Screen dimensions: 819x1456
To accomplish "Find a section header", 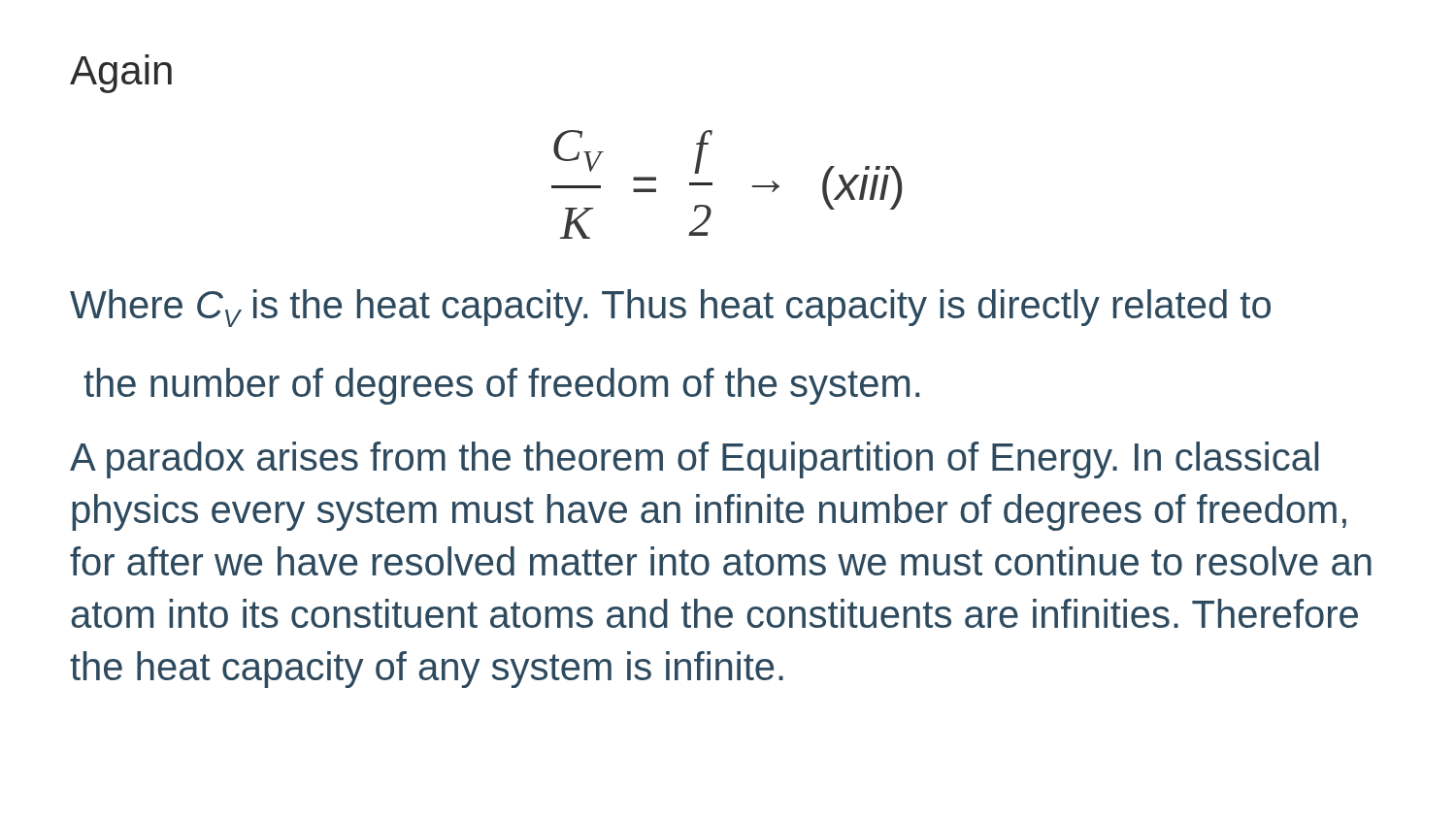I will pos(122,70).
